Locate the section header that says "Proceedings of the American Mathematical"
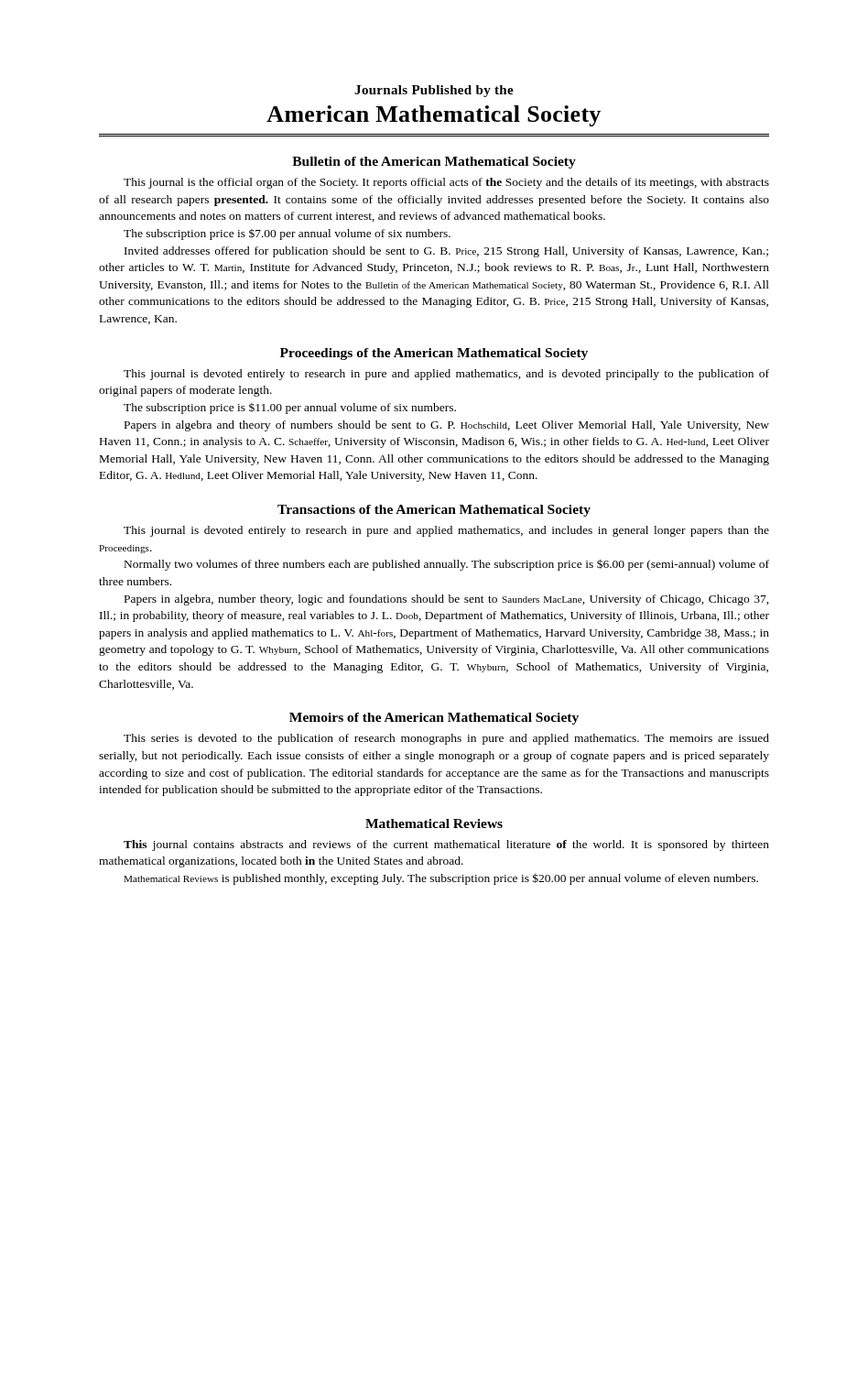 (434, 352)
